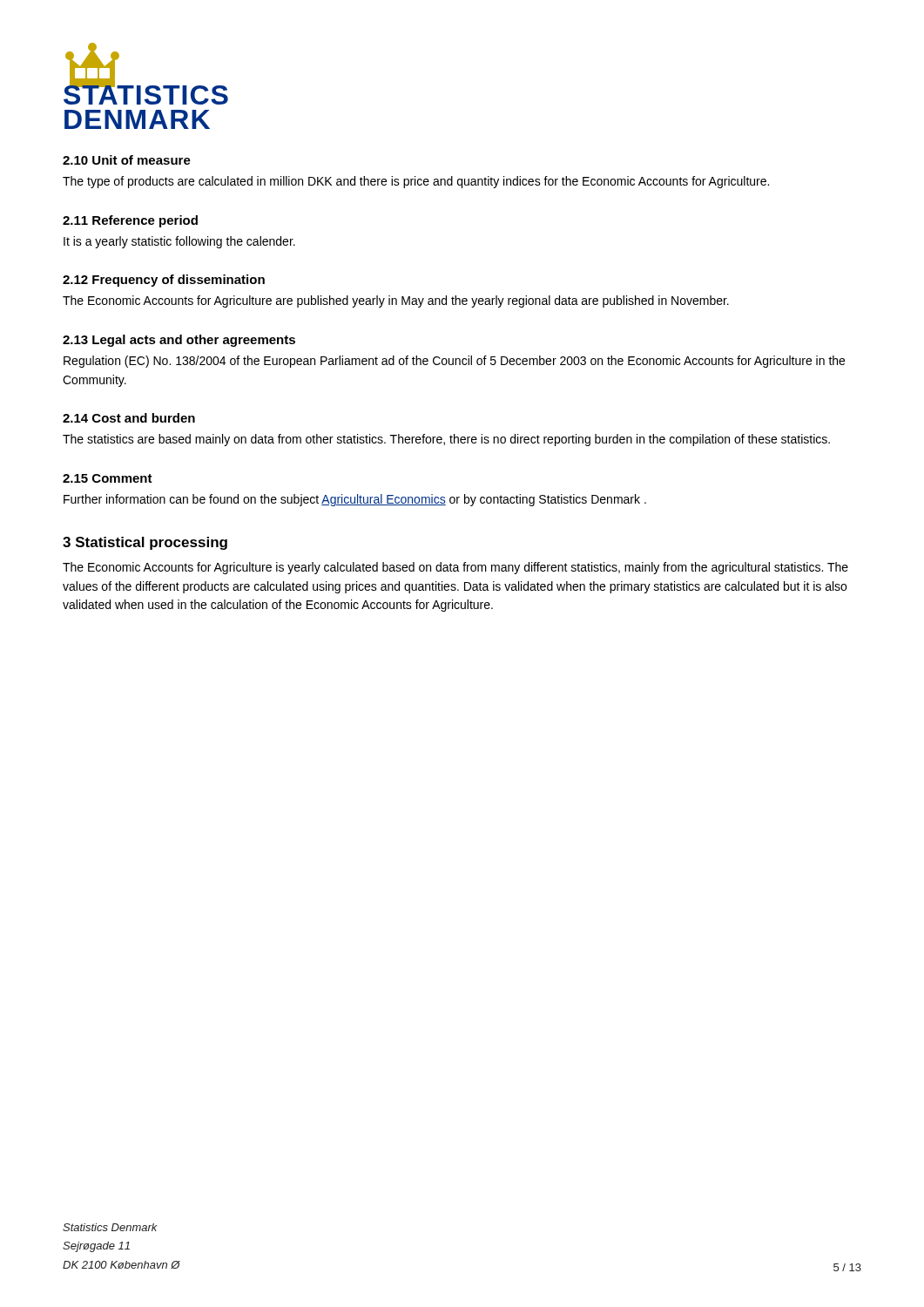Find the passage starting "2.12 Frequency of dissemination"
Viewport: 924px width, 1307px height.
[164, 280]
